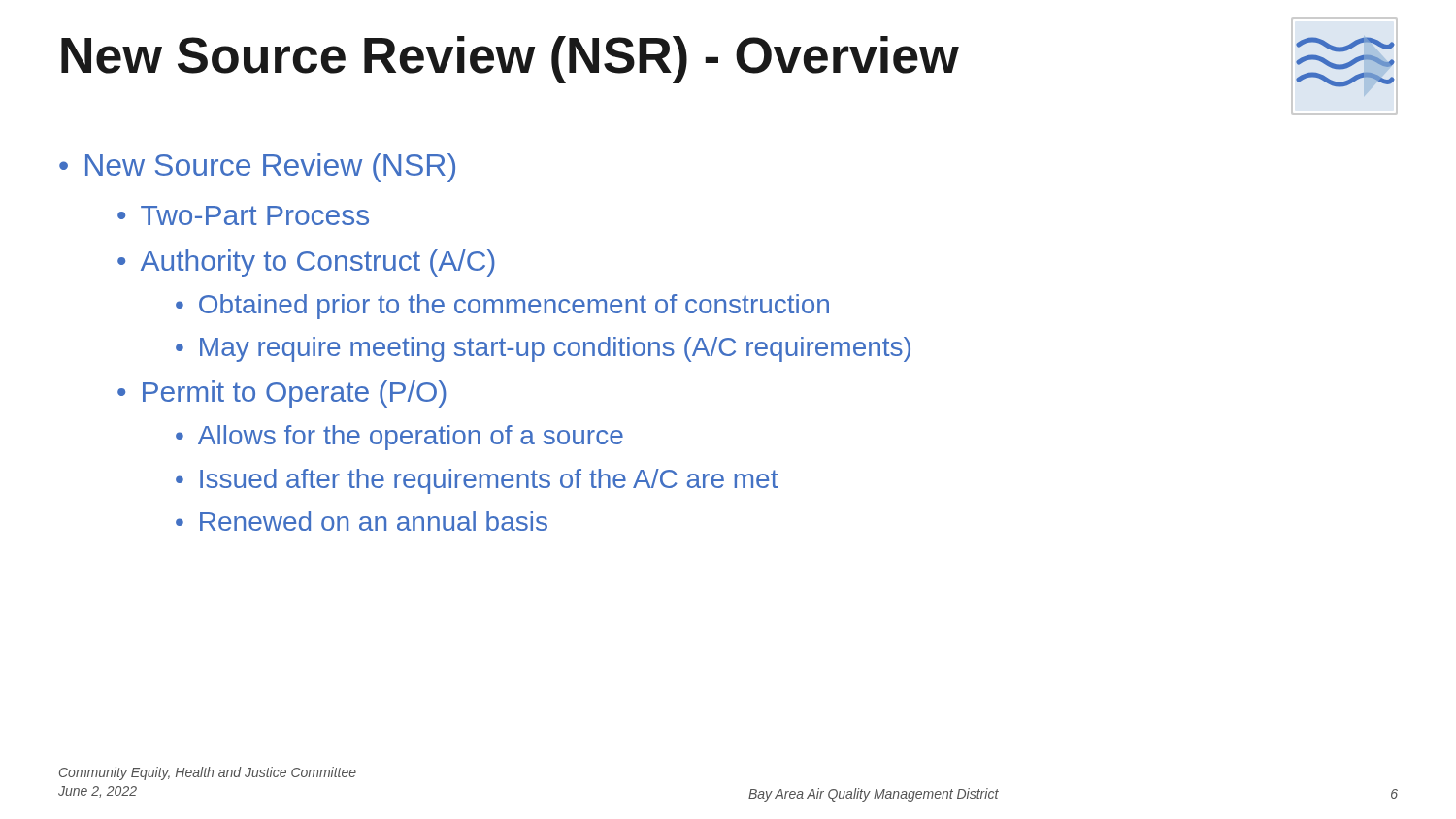
Task: Click on the region starting "• Allows for the"
Action: pyautogui.click(x=399, y=436)
